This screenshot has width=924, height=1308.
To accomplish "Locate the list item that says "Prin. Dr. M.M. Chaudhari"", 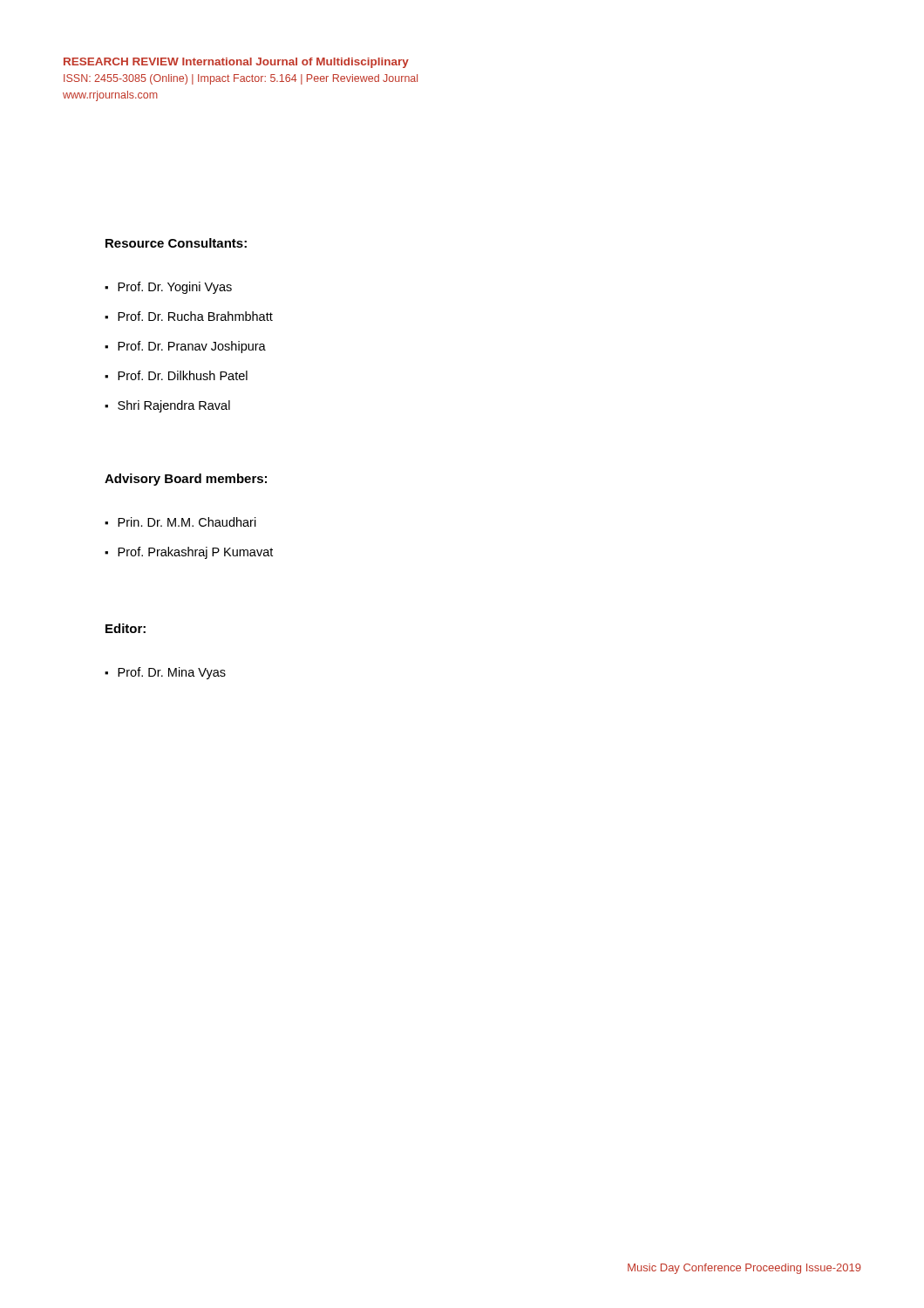I will [x=180, y=522].
